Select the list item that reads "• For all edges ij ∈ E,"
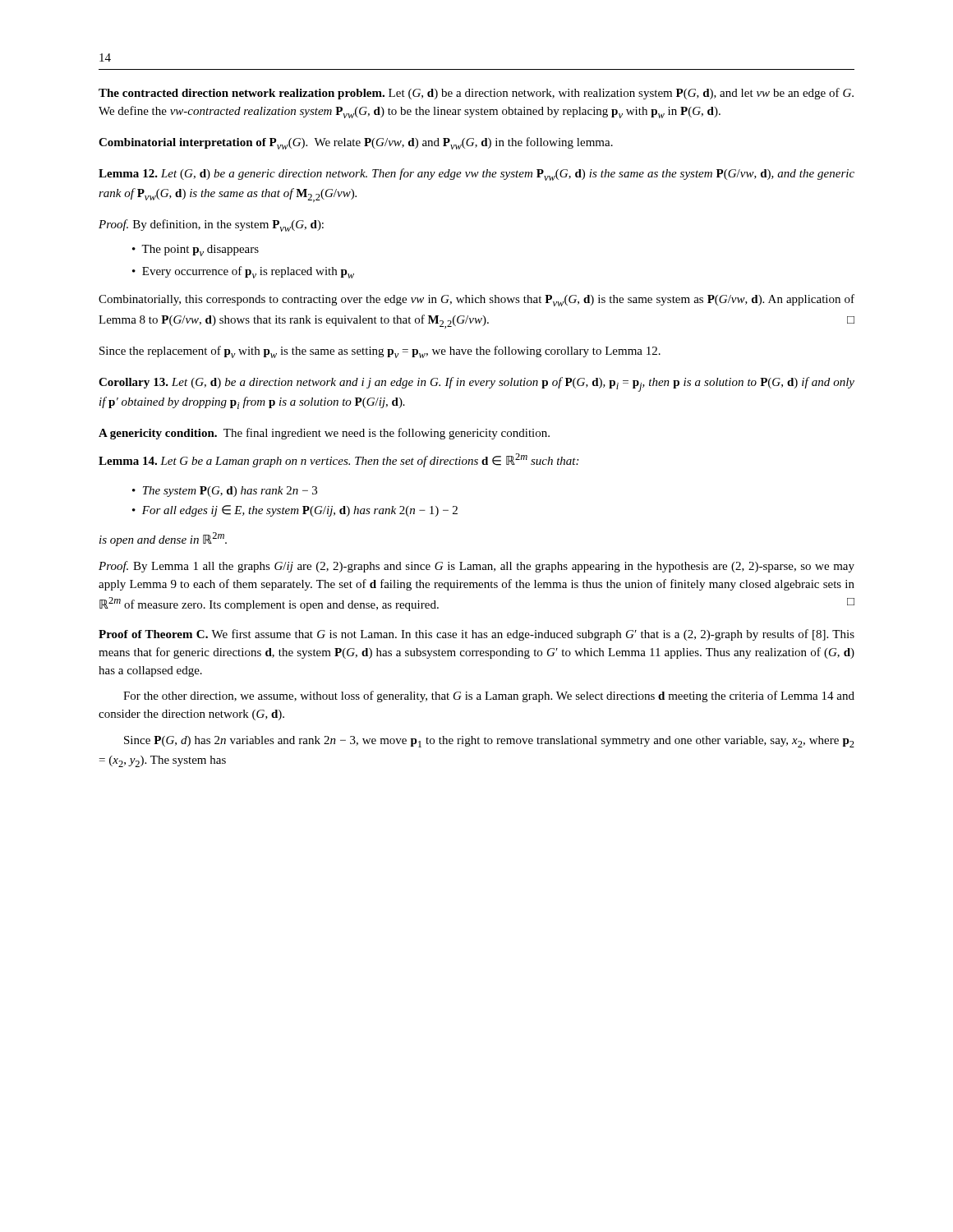Screen dimensions: 1232x953 click(295, 510)
